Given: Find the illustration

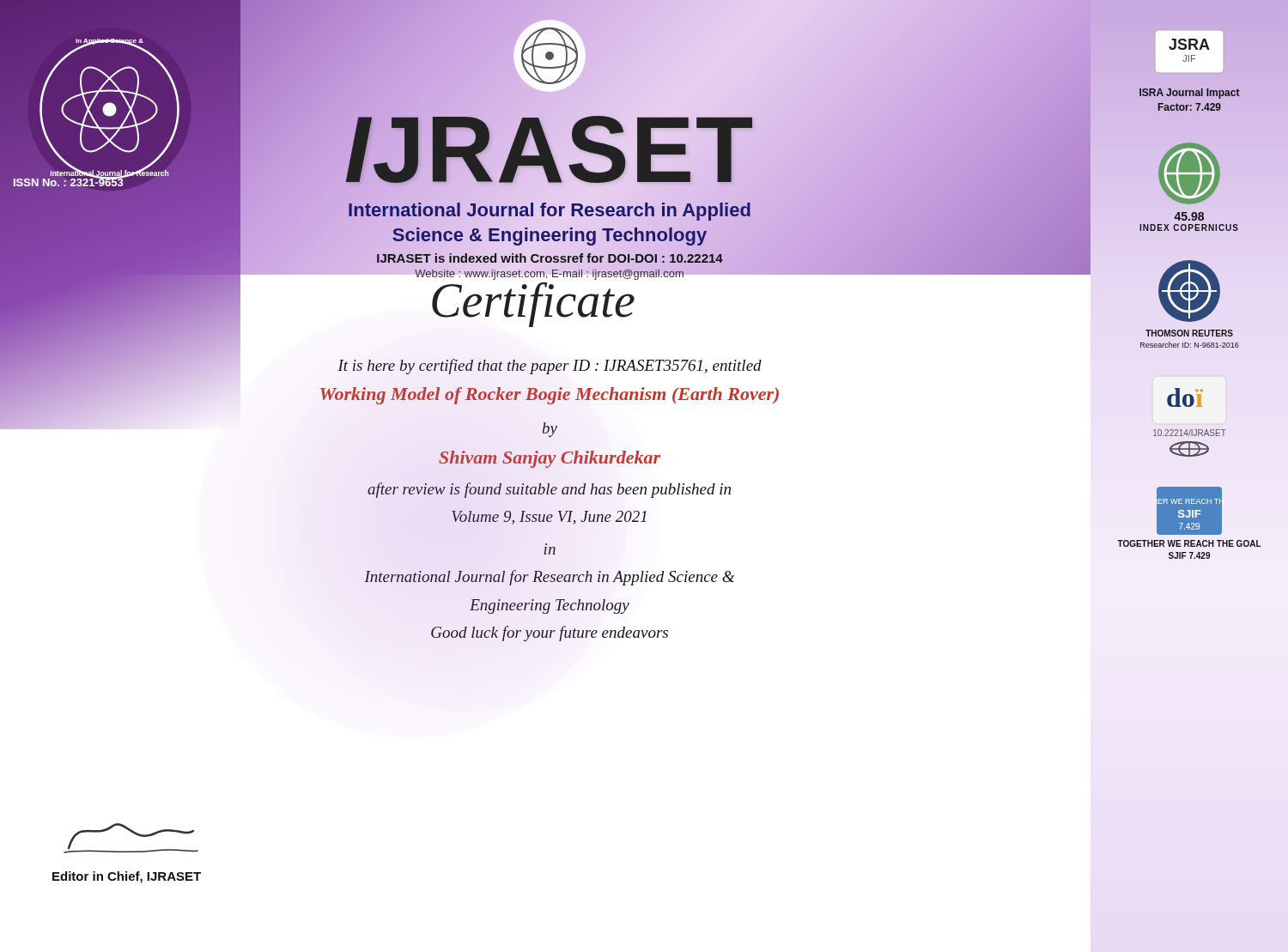Looking at the screenshot, I should [129, 833].
